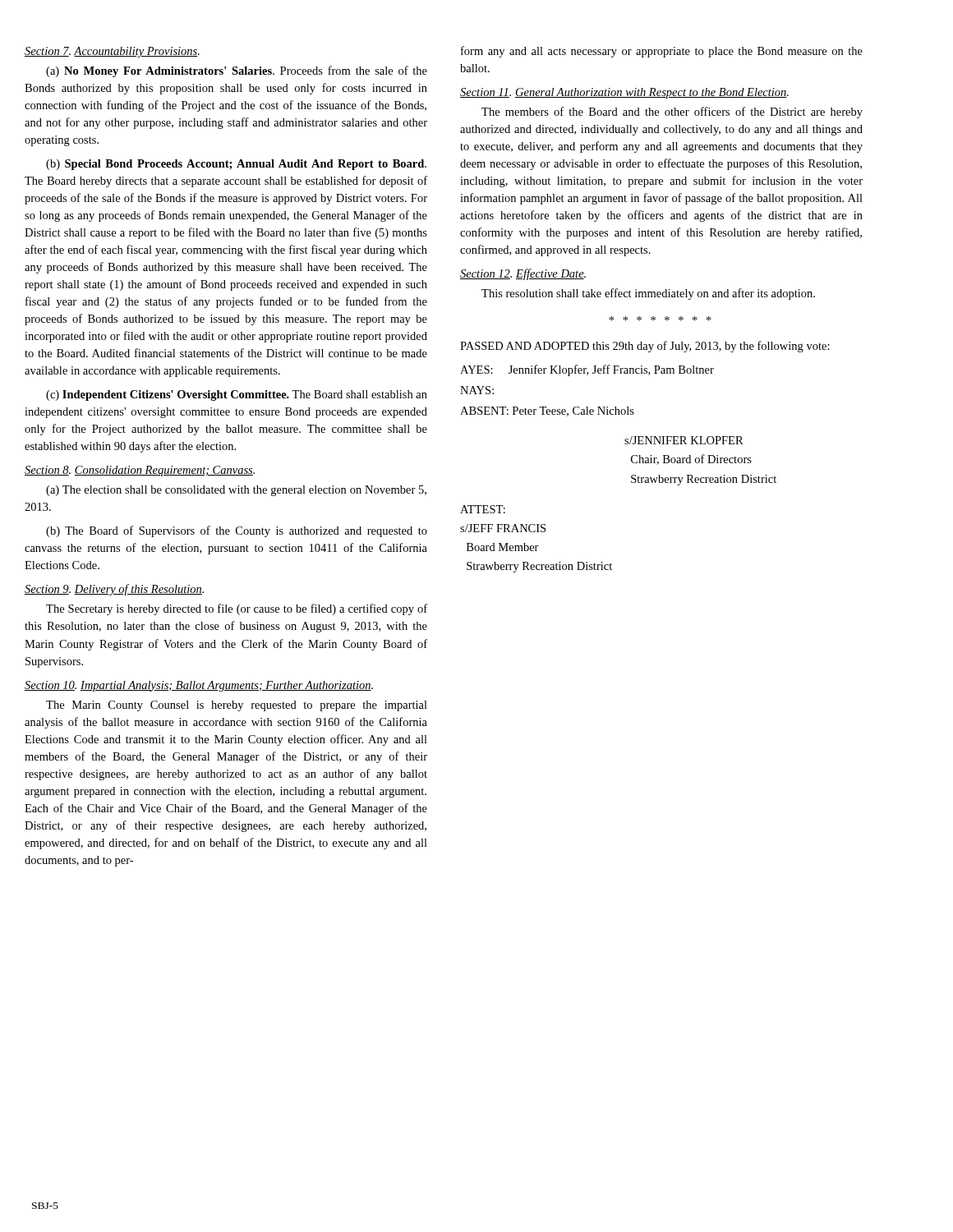Locate the text block that reads "s/JENNIFER KLOPFER Chair, Board of Directors"

(700, 460)
